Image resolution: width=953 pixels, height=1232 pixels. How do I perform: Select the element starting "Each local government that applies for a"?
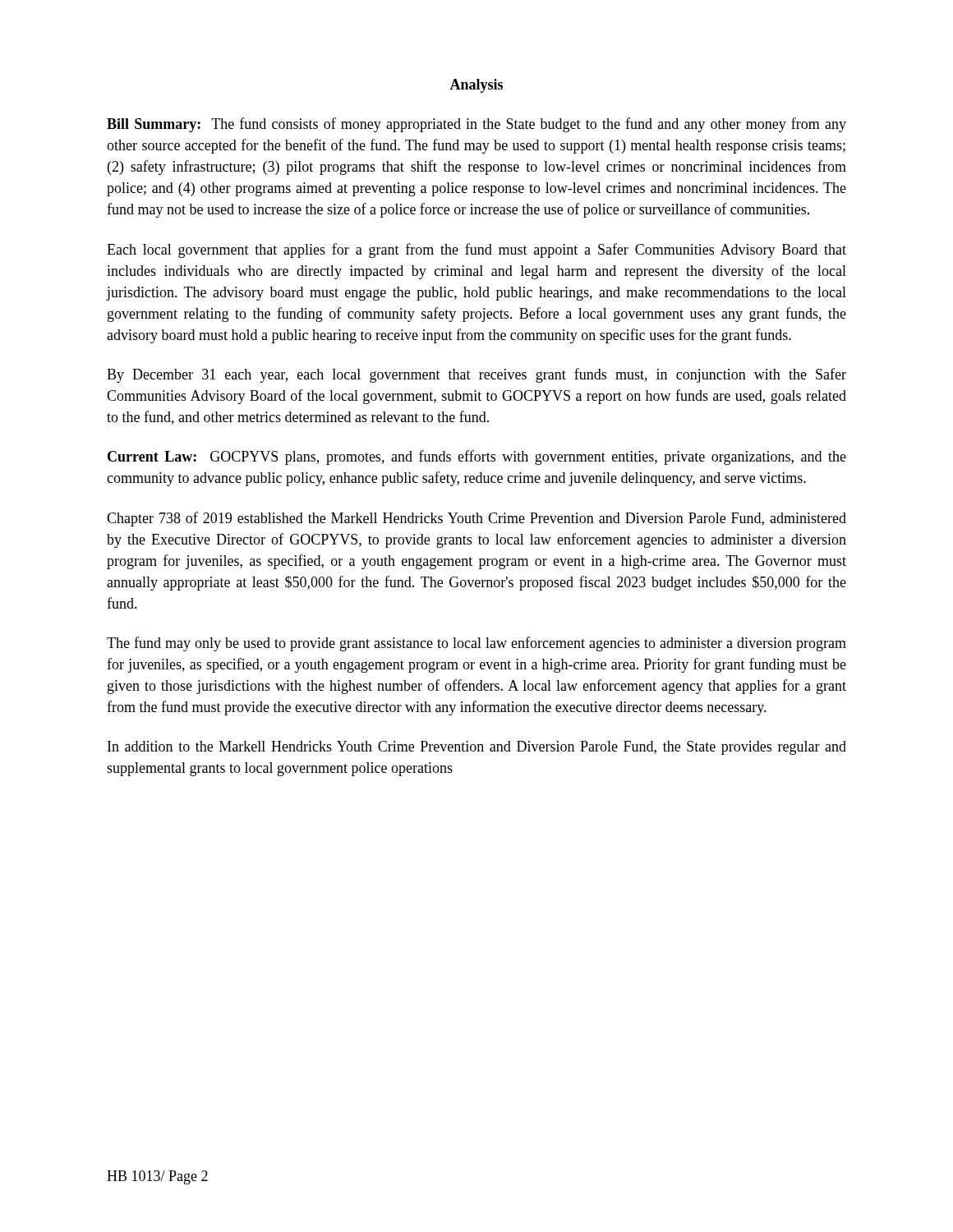(x=476, y=292)
